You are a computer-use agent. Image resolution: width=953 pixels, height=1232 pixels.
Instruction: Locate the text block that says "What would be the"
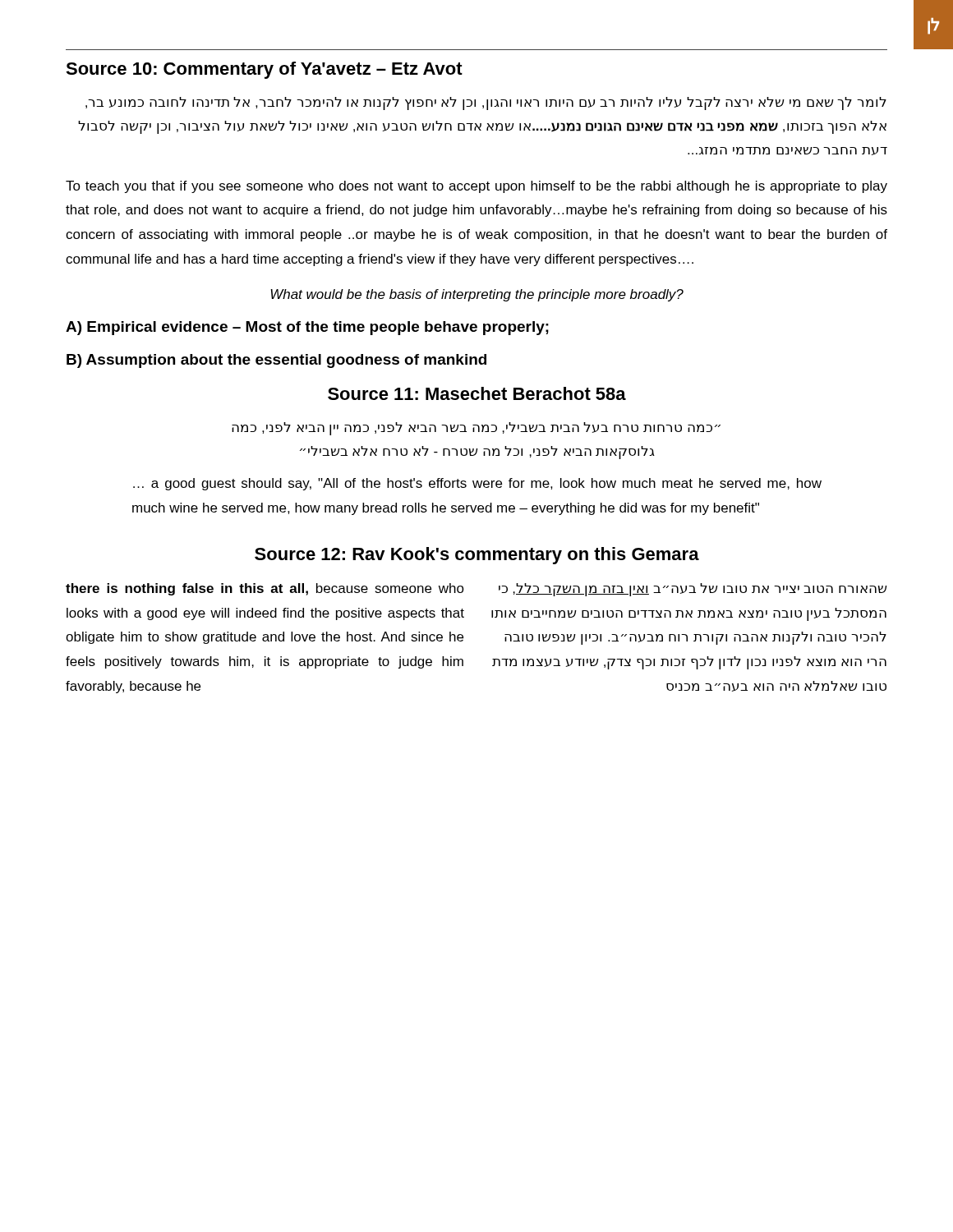(476, 294)
